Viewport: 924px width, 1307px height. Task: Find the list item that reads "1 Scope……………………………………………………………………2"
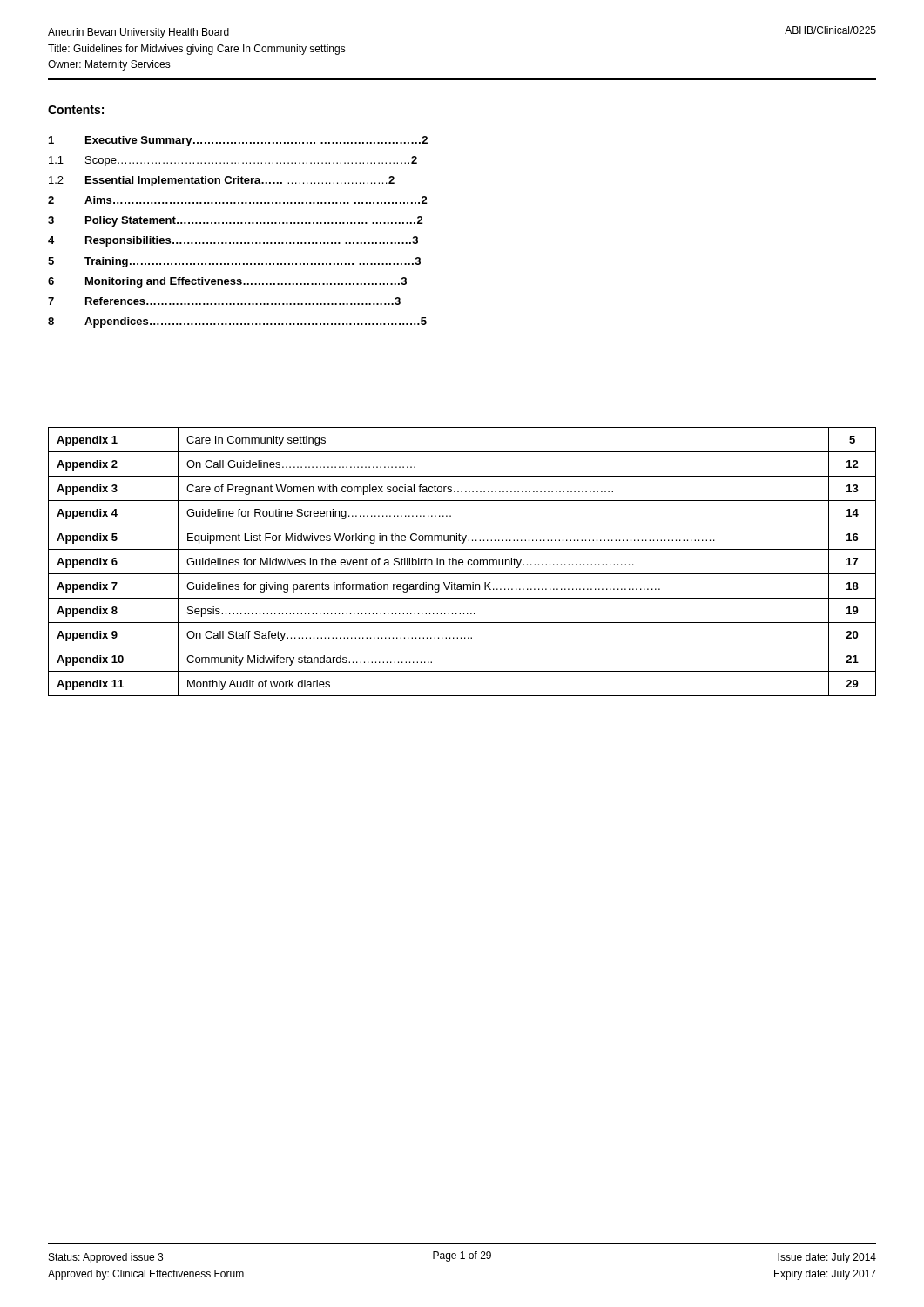tap(233, 161)
